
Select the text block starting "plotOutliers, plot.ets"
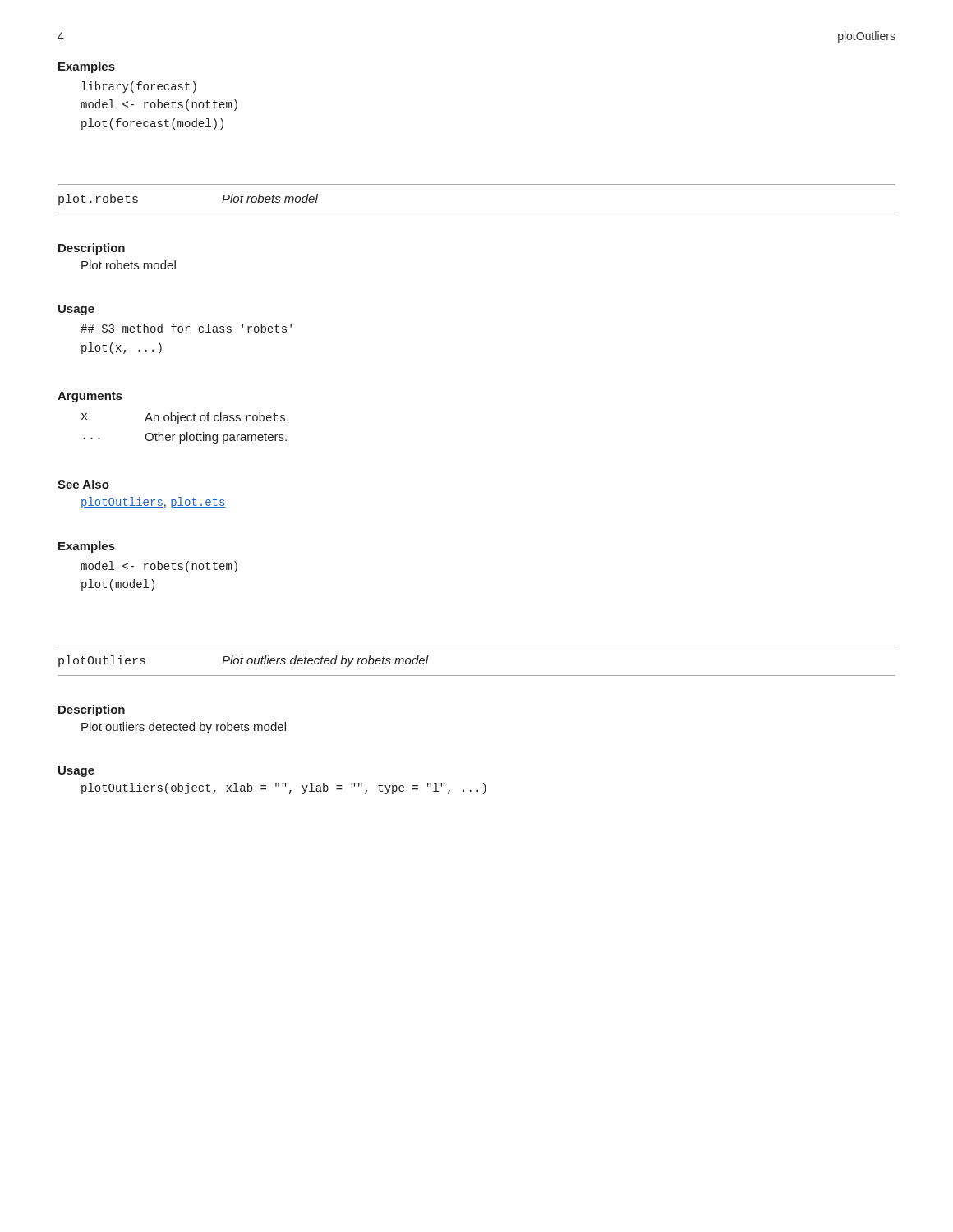click(153, 502)
